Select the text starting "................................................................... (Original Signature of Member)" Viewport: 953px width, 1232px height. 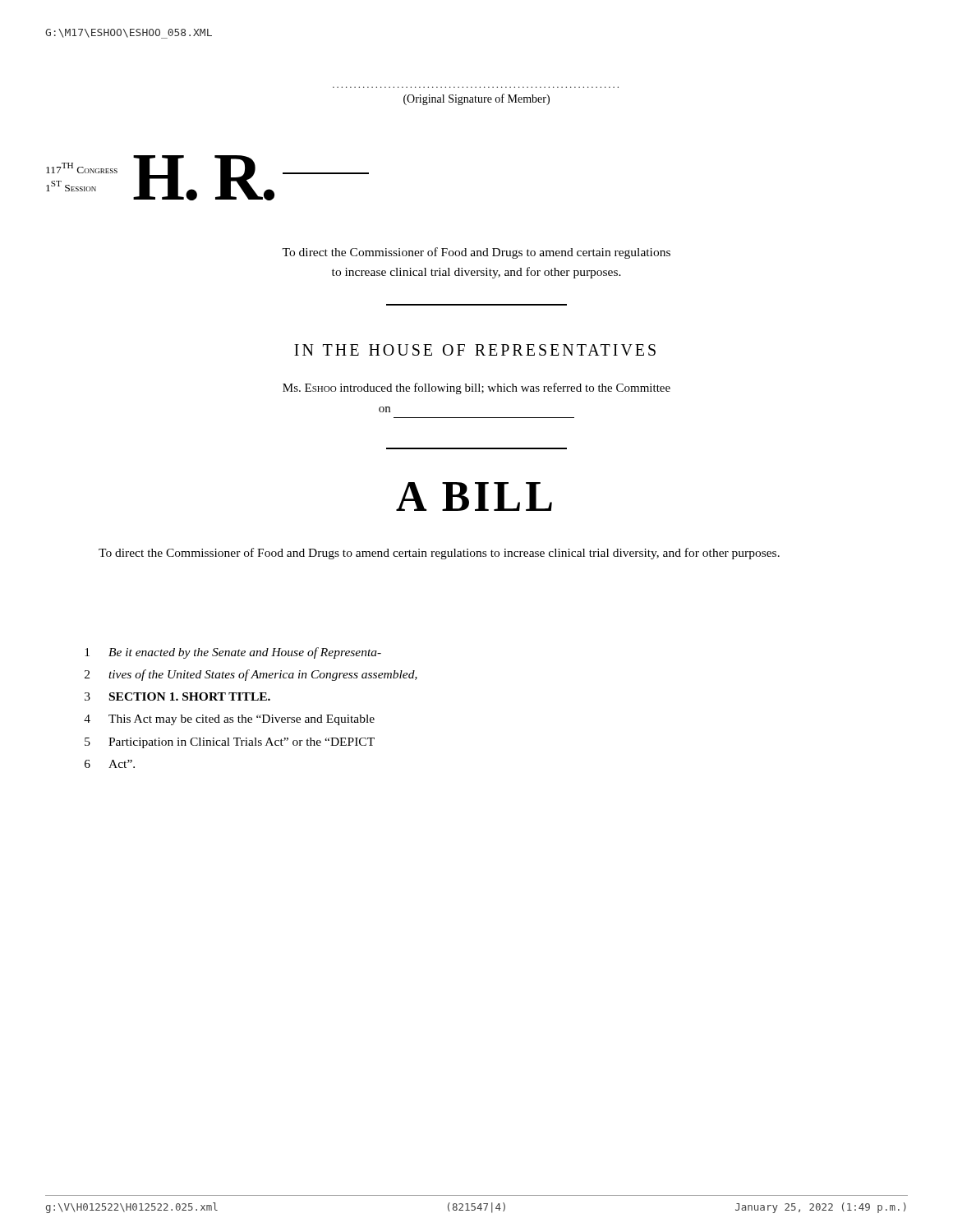click(476, 92)
